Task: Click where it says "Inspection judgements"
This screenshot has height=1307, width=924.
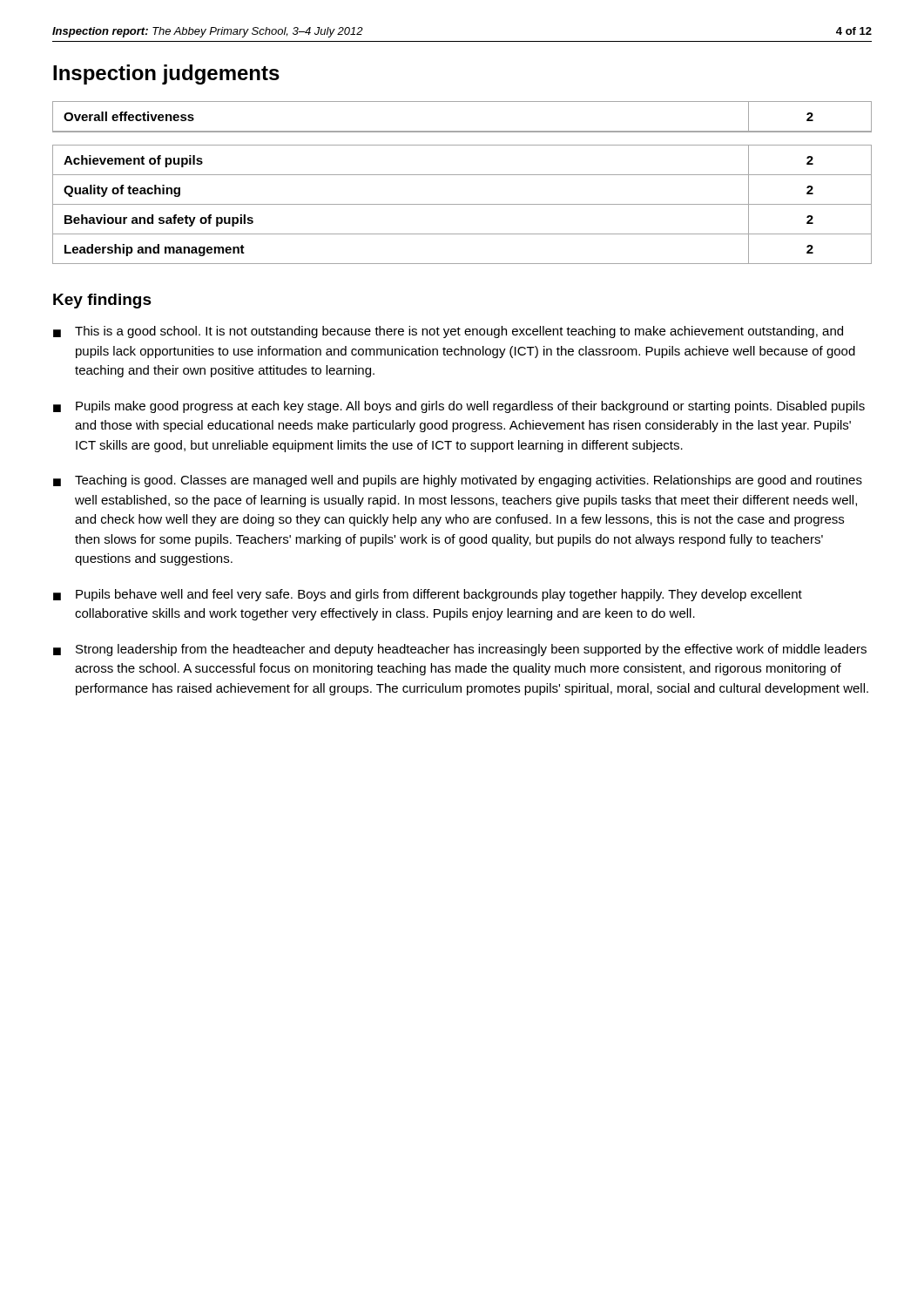Action: tap(166, 73)
